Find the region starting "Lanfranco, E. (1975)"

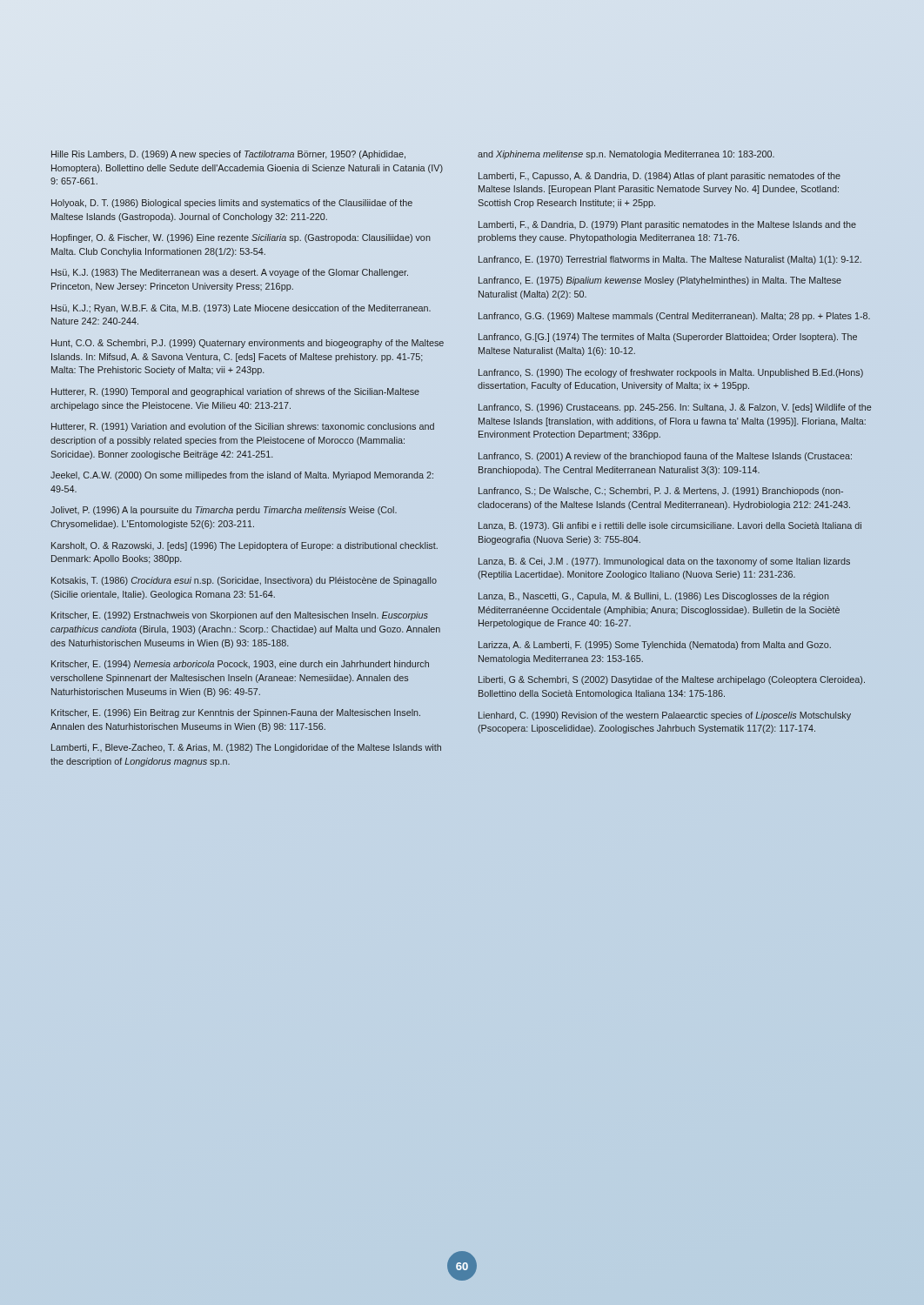click(660, 287)
